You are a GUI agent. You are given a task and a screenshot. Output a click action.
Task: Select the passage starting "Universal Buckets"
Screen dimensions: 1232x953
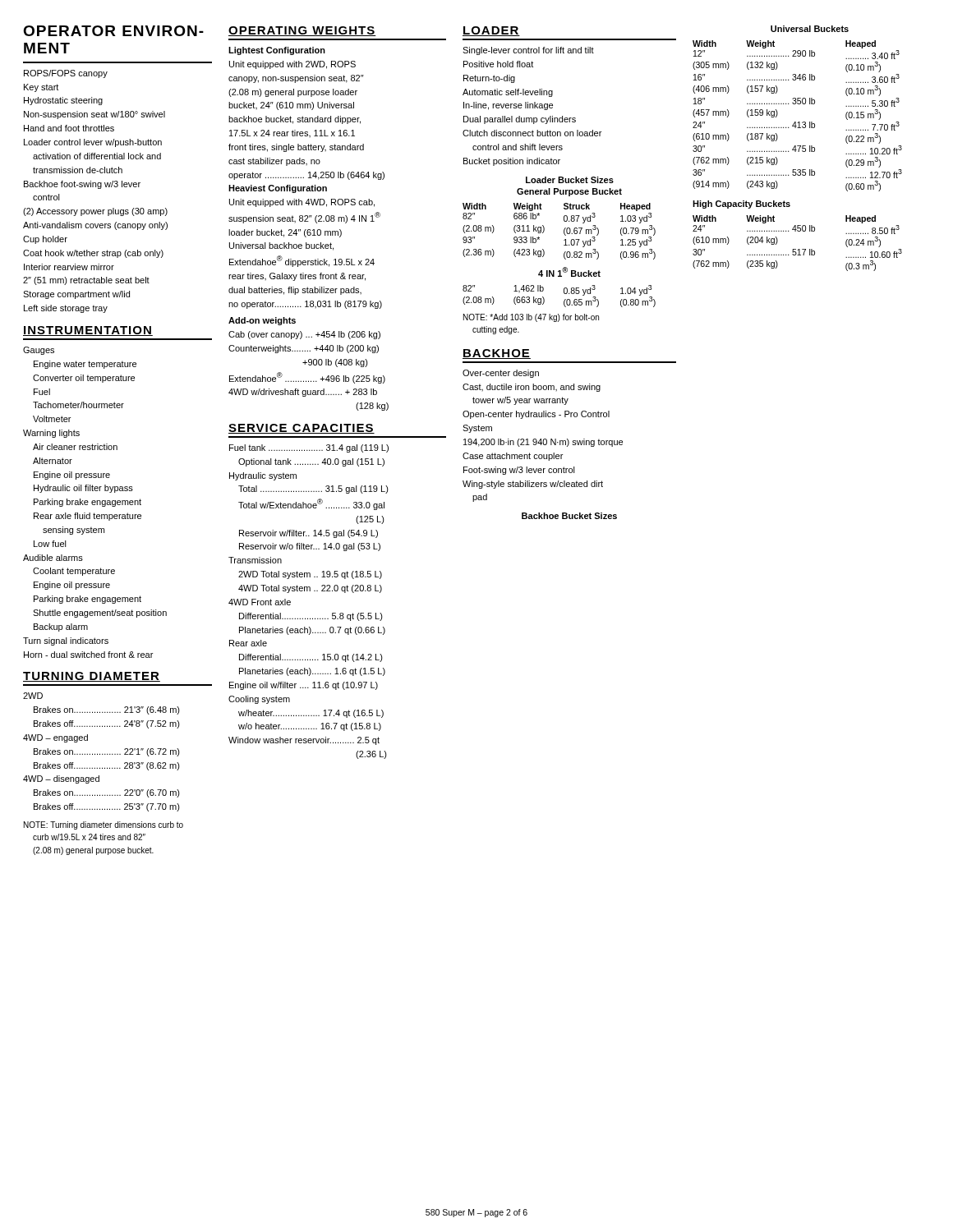(x=810, y=29)
